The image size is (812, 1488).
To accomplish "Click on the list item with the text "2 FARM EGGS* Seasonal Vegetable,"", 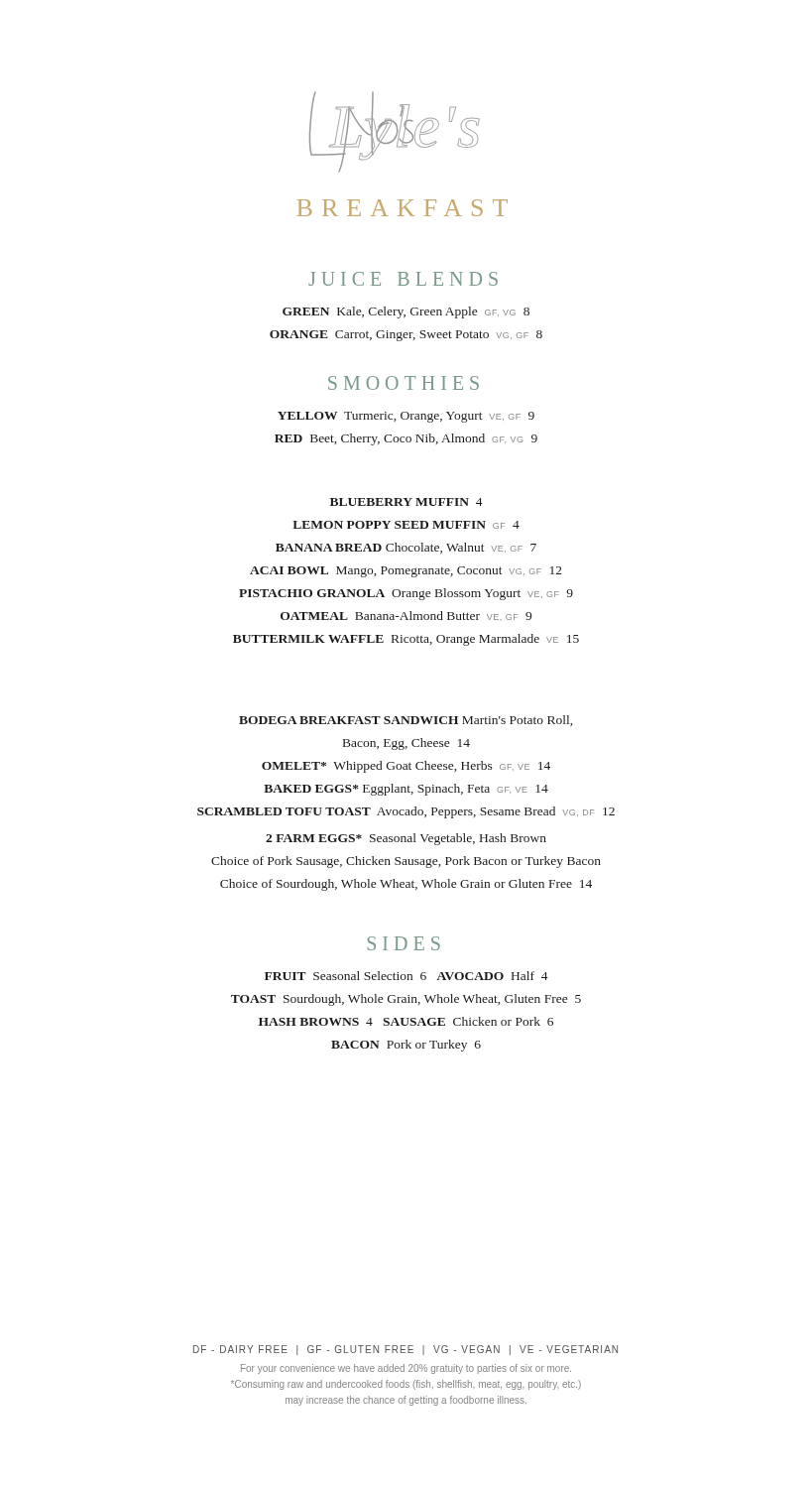I will [x=406, y=860].
